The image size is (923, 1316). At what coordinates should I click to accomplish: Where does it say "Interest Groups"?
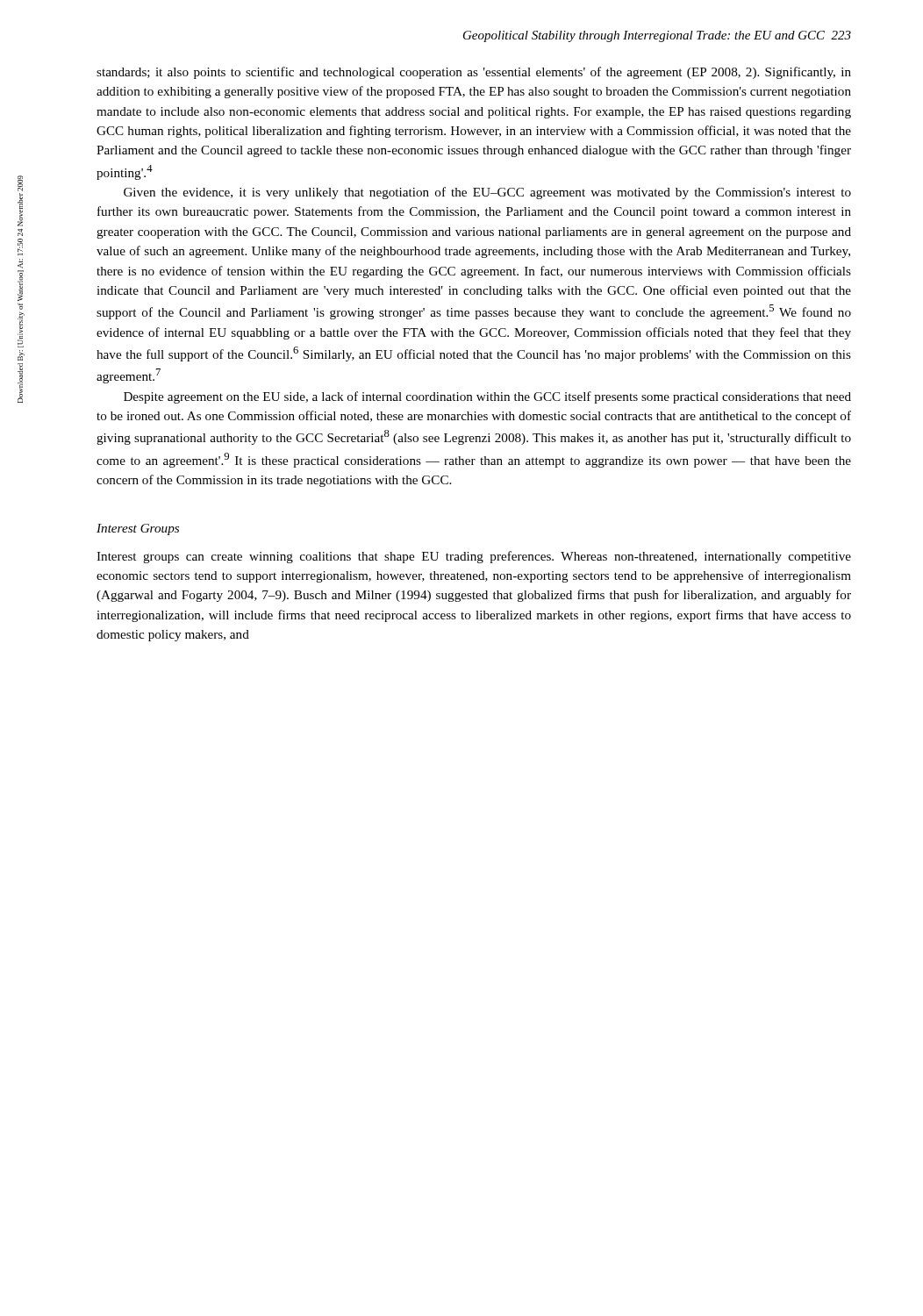pos(138,527)
